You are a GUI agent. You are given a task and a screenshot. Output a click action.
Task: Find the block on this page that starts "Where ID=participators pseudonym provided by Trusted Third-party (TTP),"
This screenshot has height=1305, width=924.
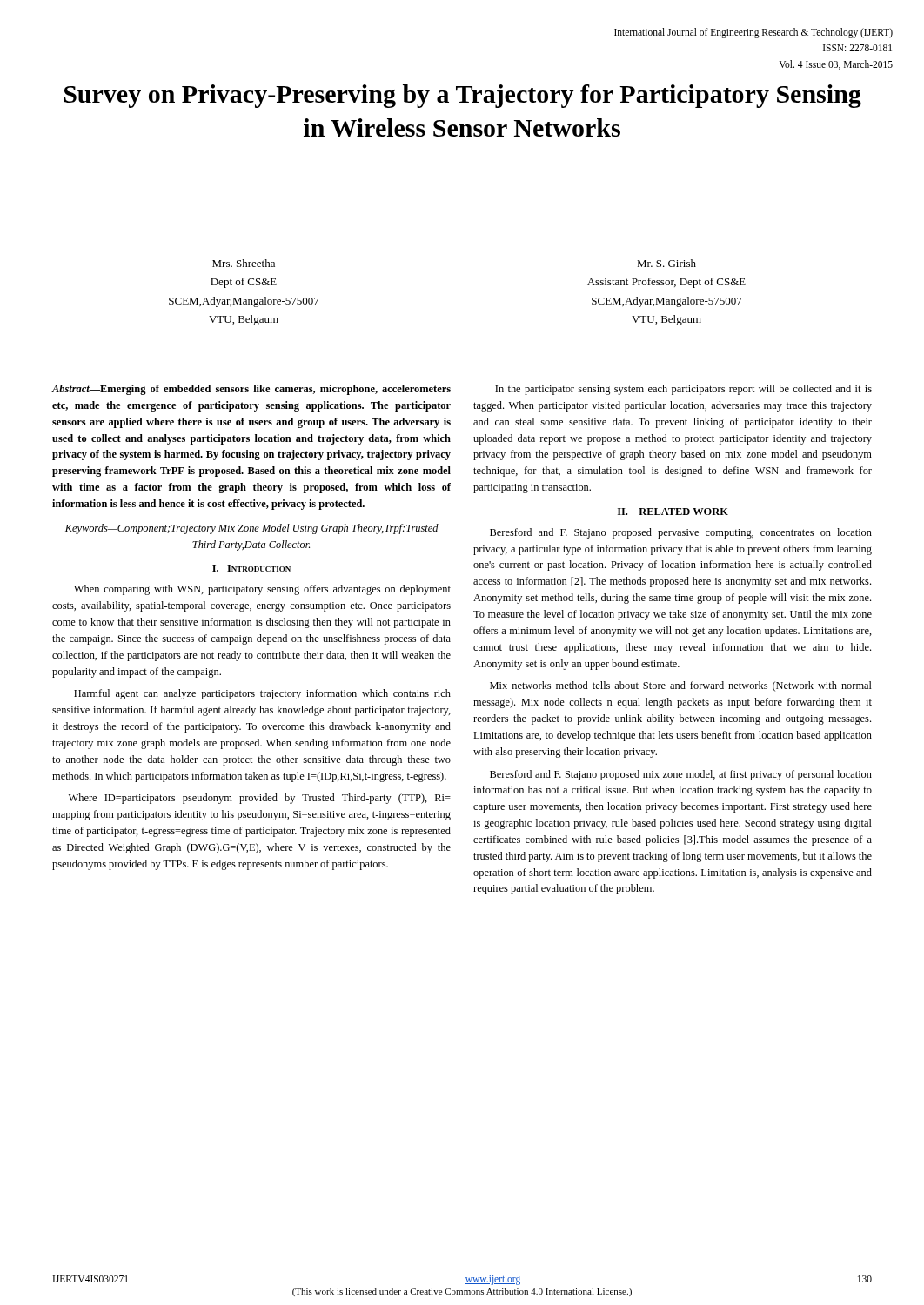(x=251, y=831)
